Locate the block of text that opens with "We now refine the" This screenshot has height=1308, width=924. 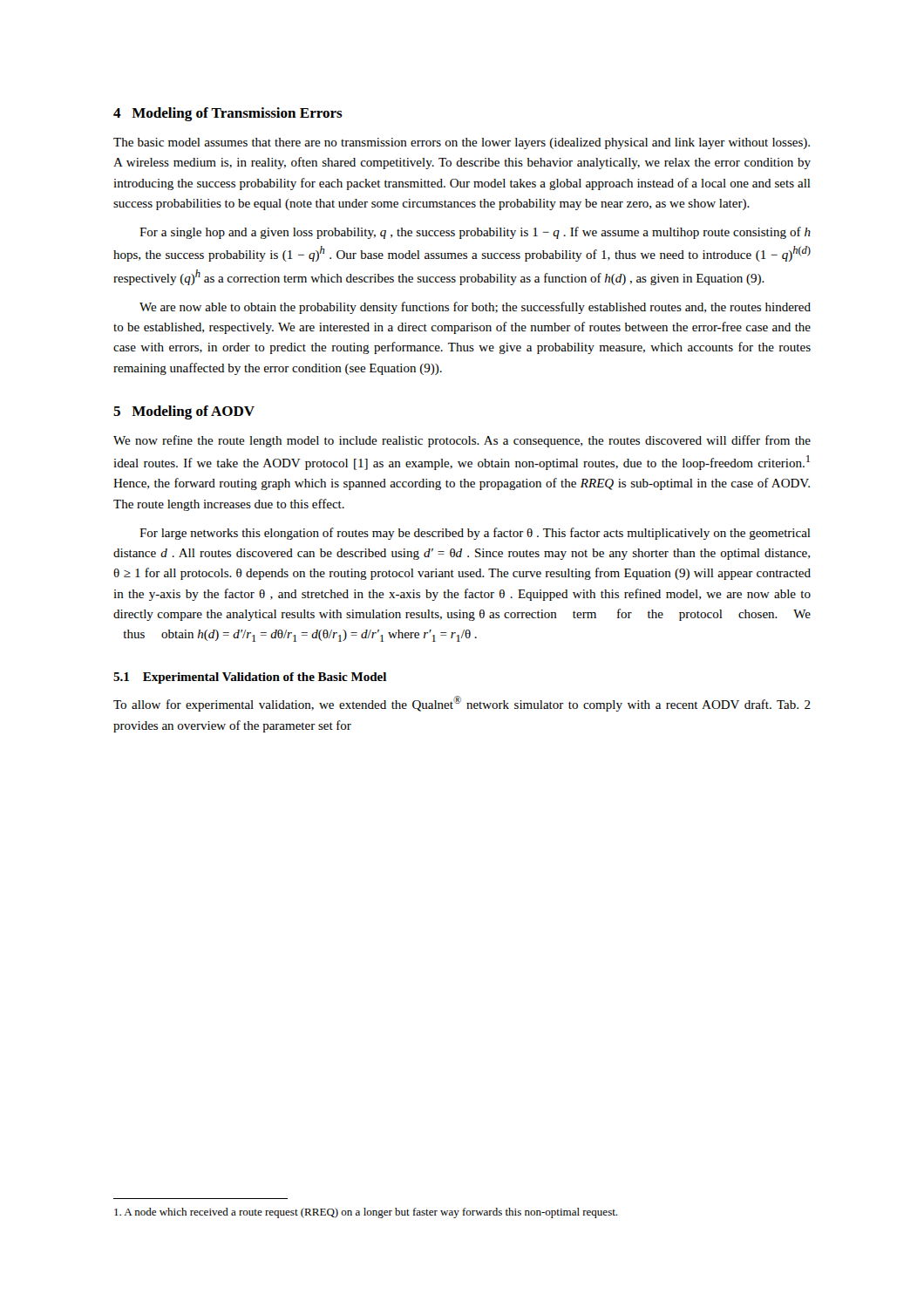pyautogui.click(x=462, y=472)
